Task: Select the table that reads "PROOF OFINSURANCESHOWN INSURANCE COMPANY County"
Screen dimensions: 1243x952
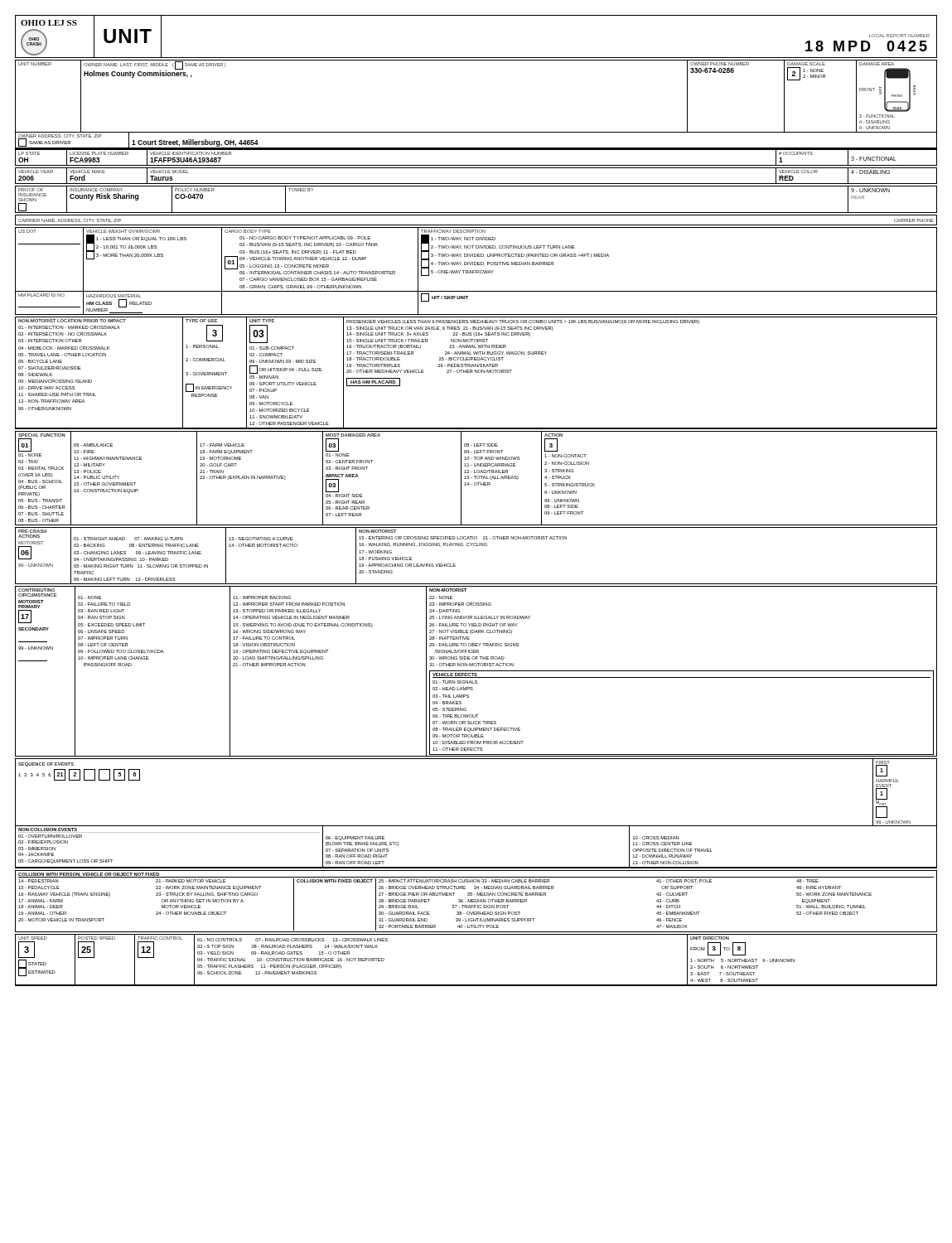Action: coord(476,199)
